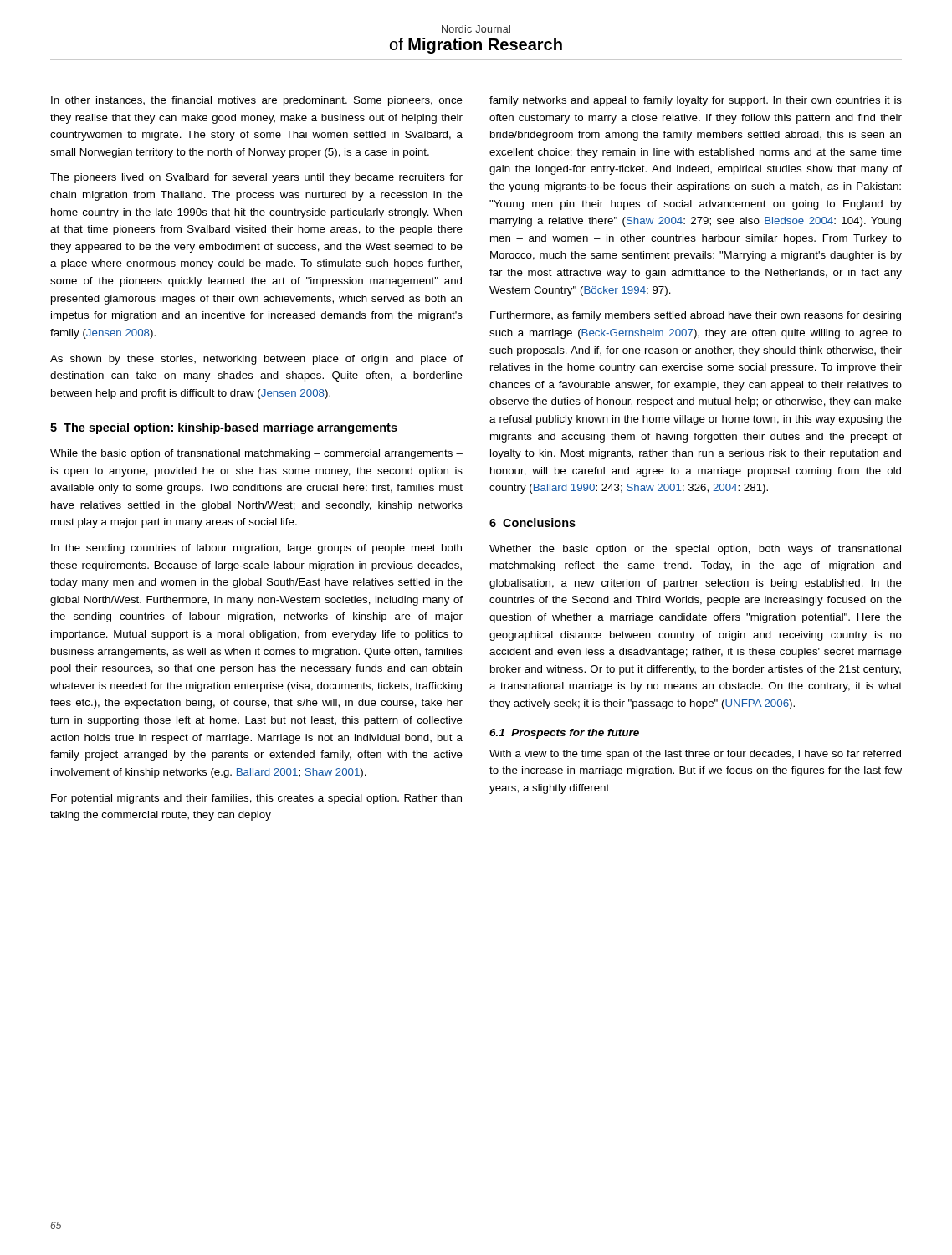Locate the passage starting "As shown by these"
952x1255 pixels.
click(x=256, y=375)
